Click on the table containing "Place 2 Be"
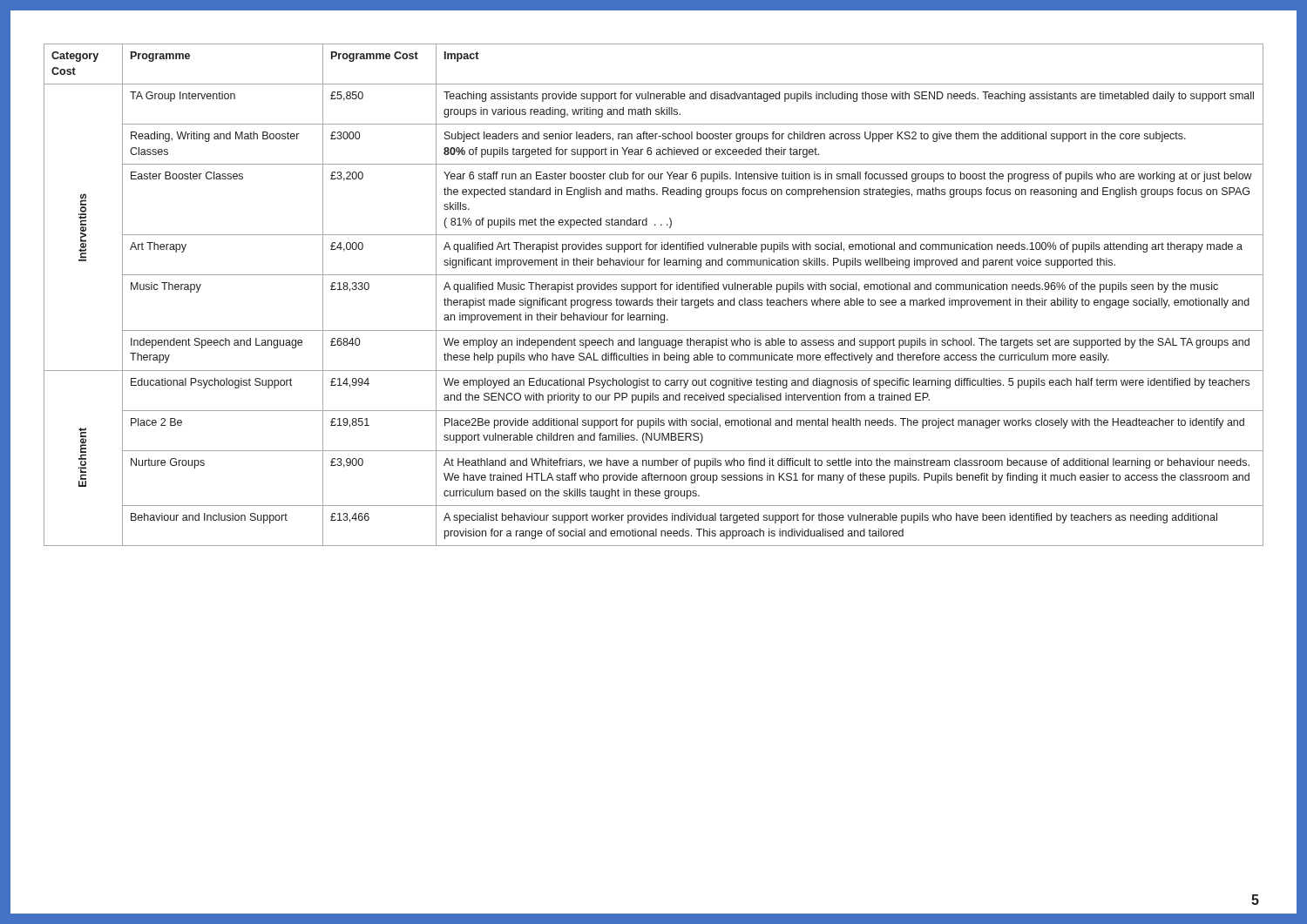1307x924 pixels. (x=654, y=295)
